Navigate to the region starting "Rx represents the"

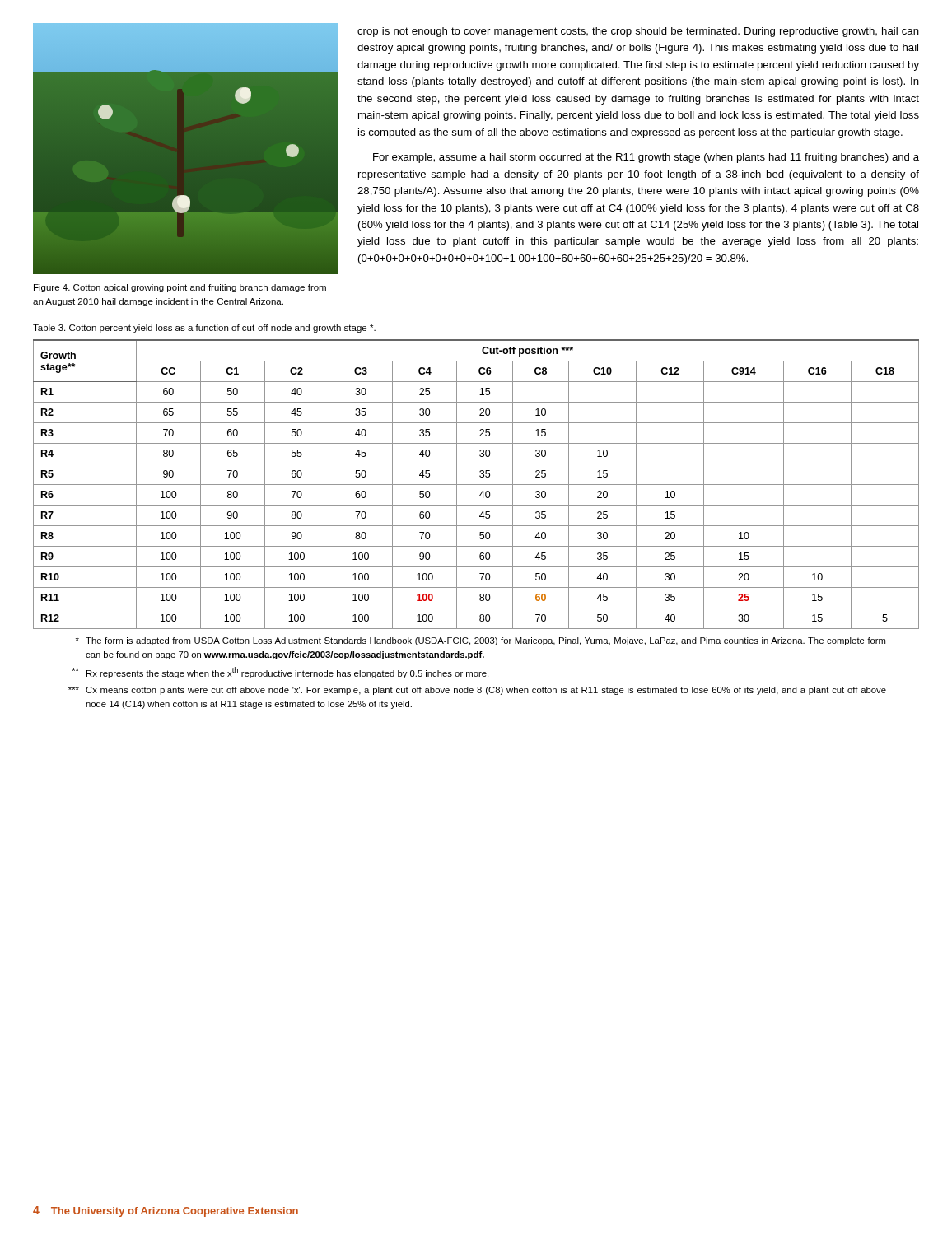click(x=476, y=673)
